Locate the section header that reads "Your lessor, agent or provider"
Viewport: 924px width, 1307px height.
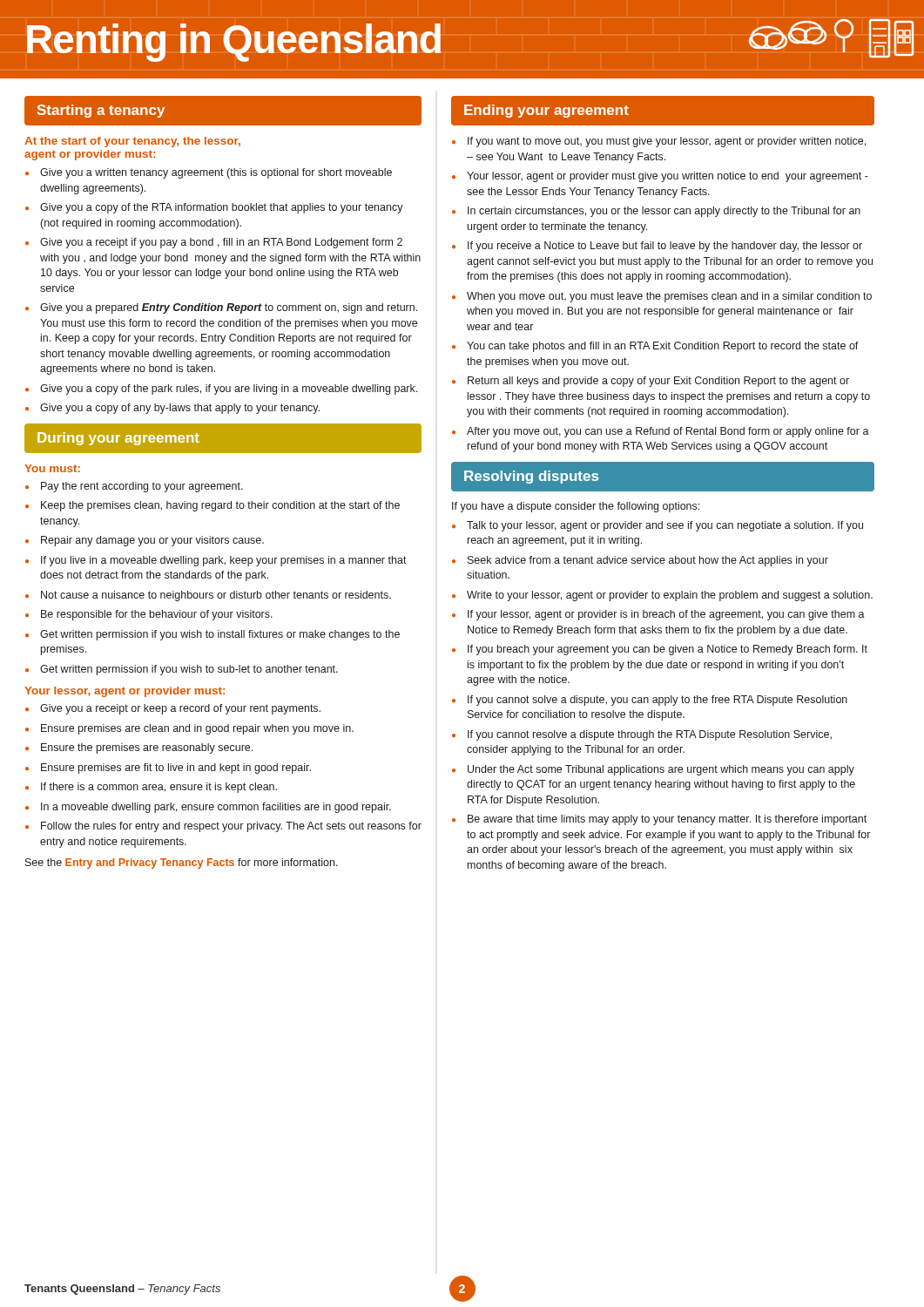(x=125, y=690)
